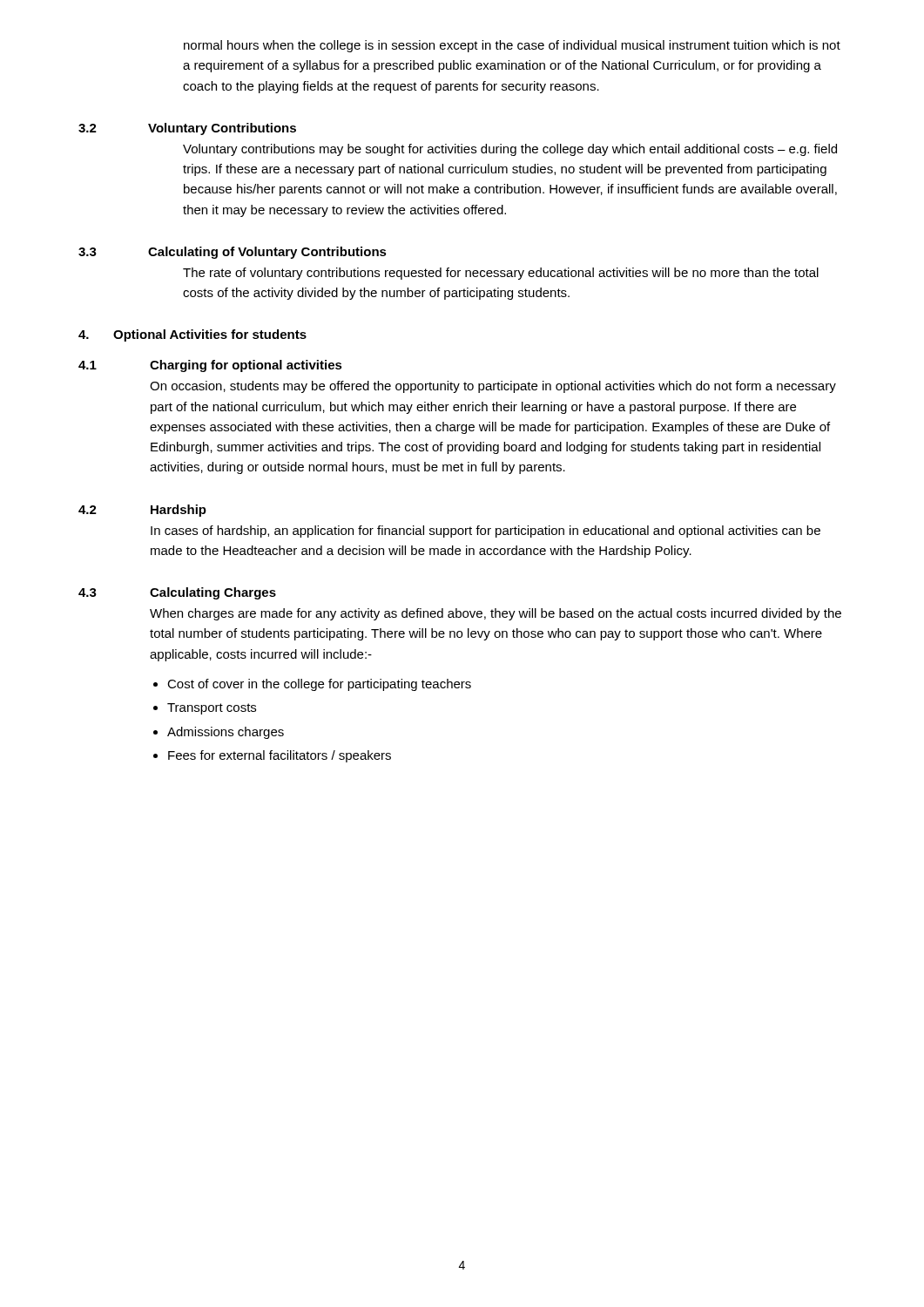
Task: Click the section header that begins "3.2 Voluntary Contributions Voluntary contributions"
Action: pos(462,170)
